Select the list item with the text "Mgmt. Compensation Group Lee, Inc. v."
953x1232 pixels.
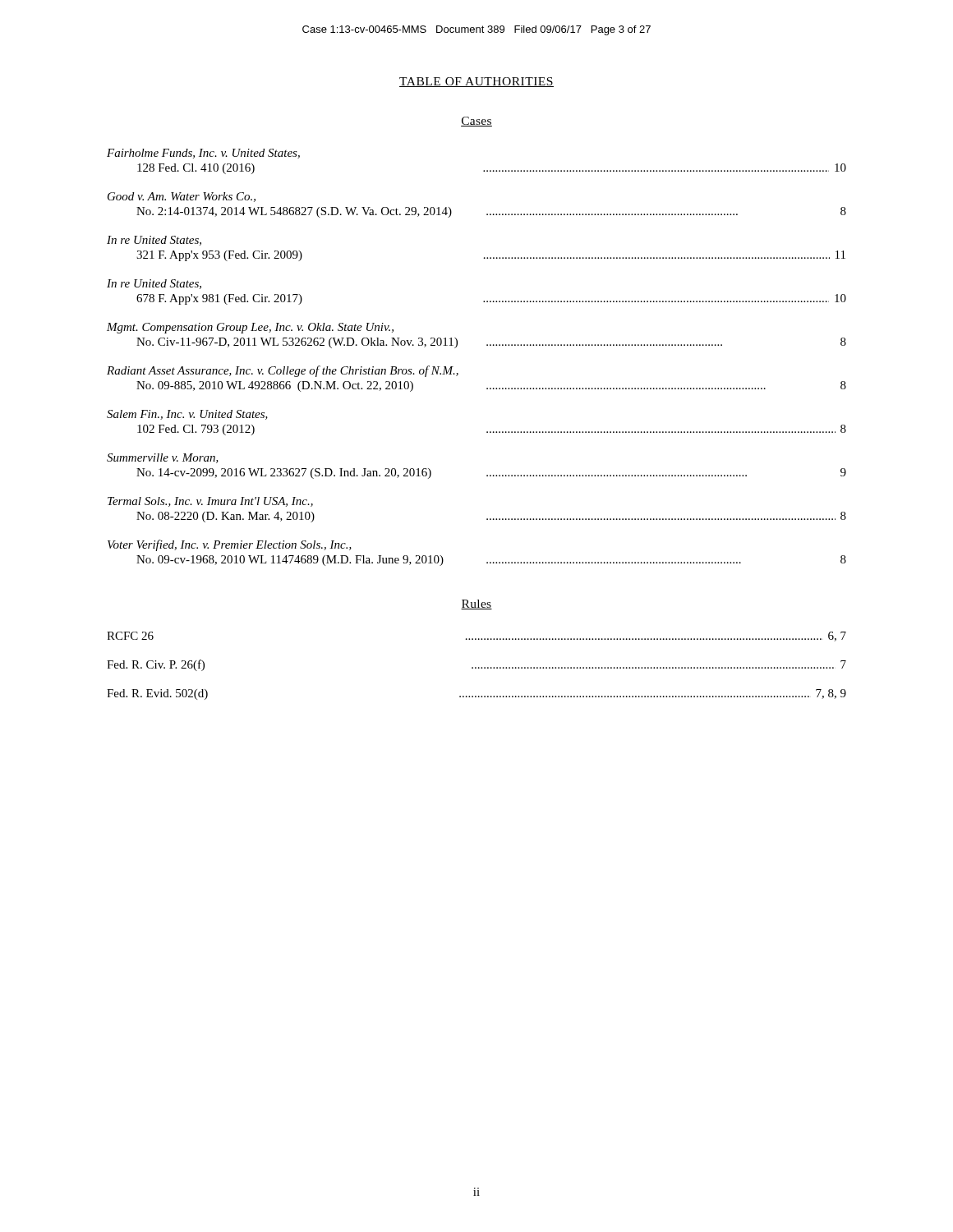click(250, 328)
